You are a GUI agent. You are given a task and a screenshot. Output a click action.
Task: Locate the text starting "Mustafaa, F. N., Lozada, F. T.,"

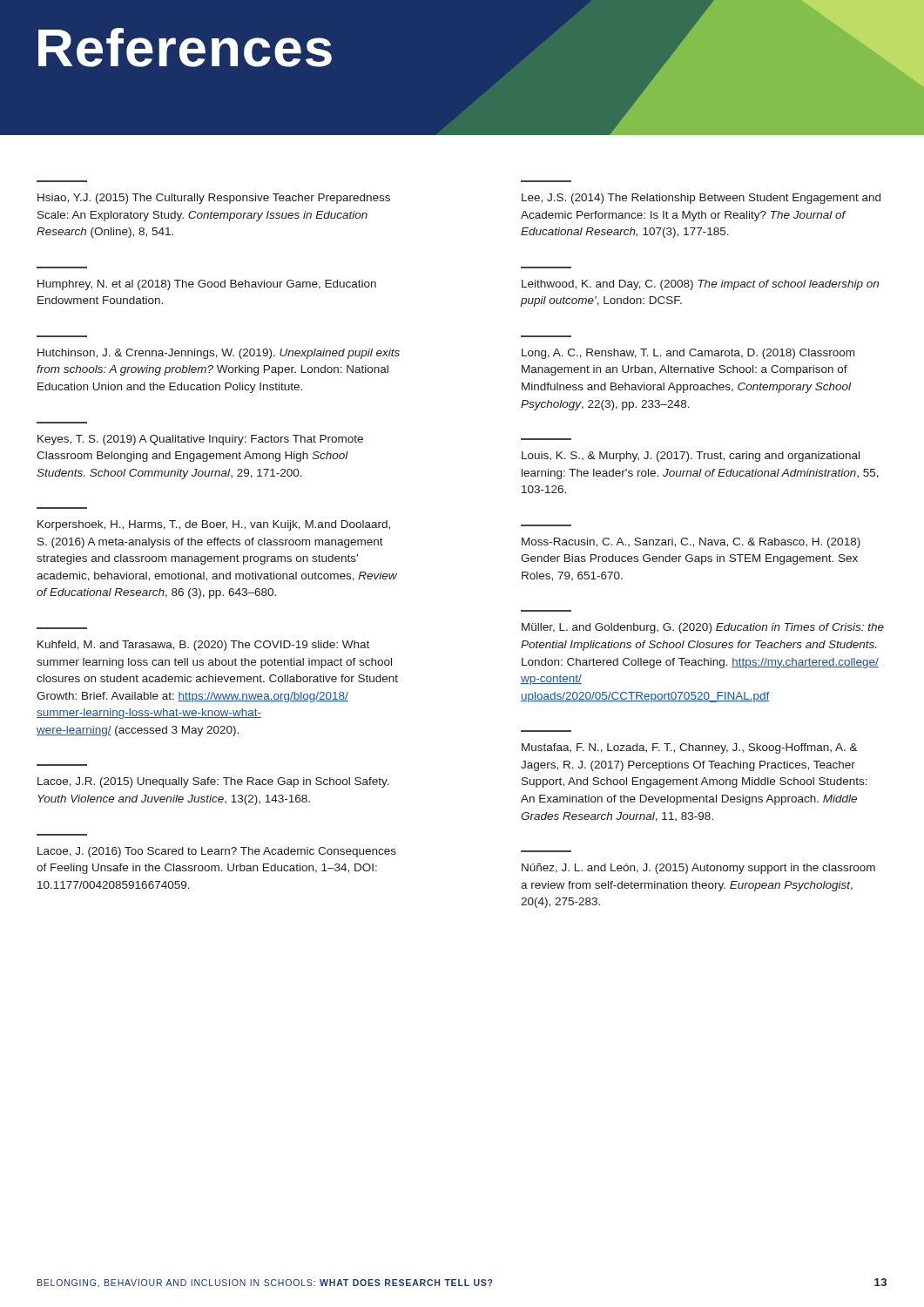tap(703, 782)
